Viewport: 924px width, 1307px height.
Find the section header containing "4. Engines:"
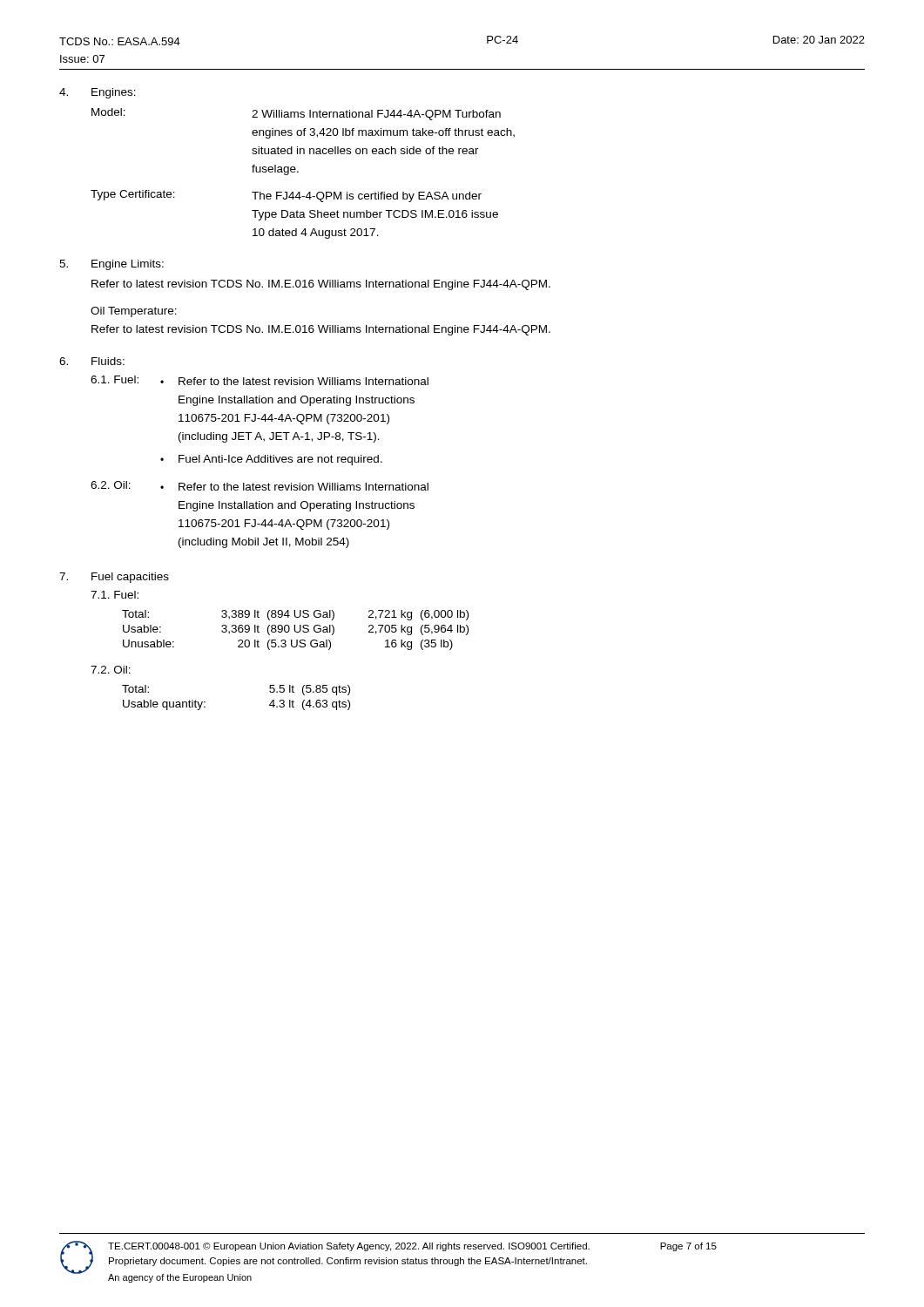click(x=98, y=92)
